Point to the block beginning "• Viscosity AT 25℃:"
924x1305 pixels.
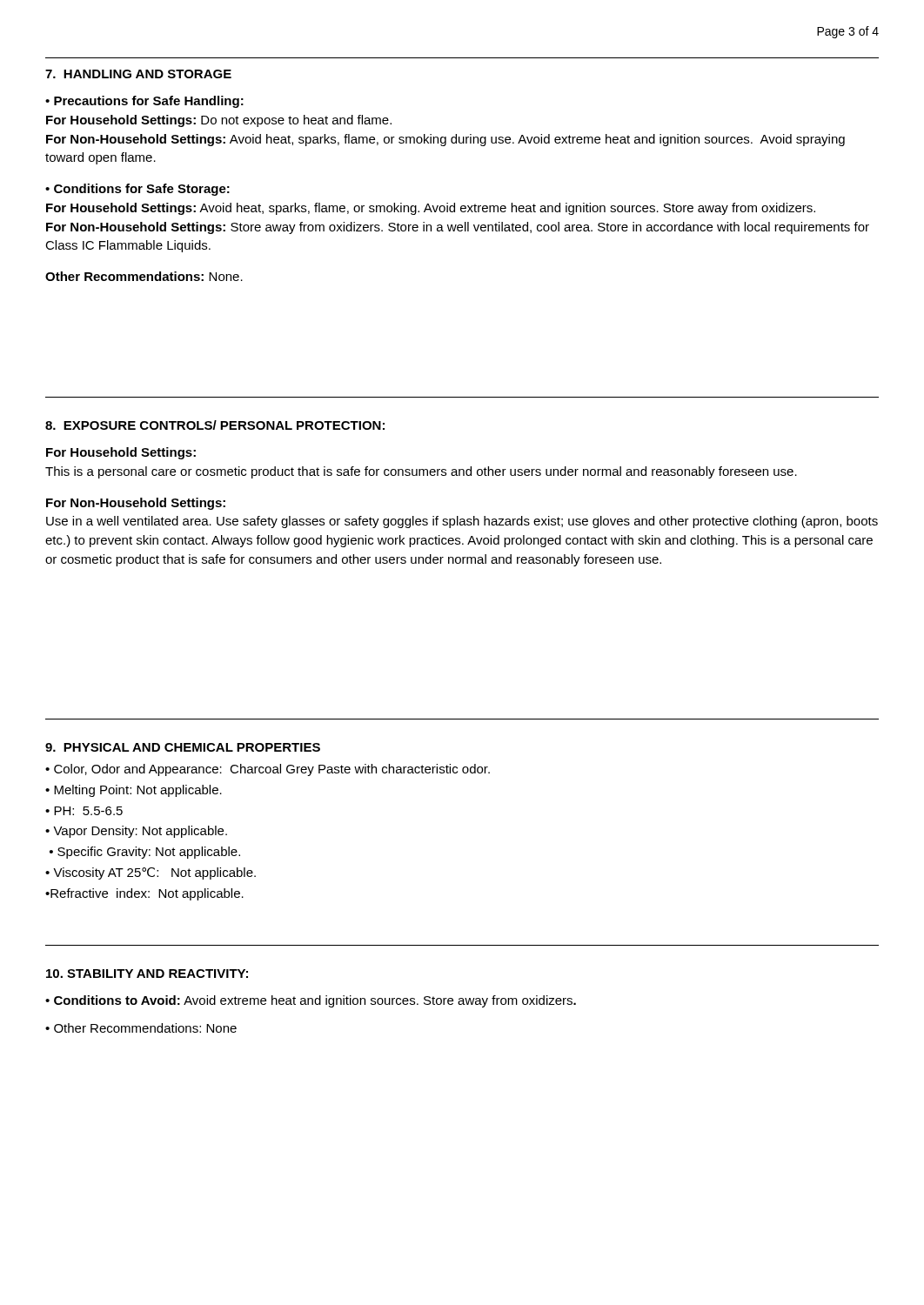tap(151, 872)
